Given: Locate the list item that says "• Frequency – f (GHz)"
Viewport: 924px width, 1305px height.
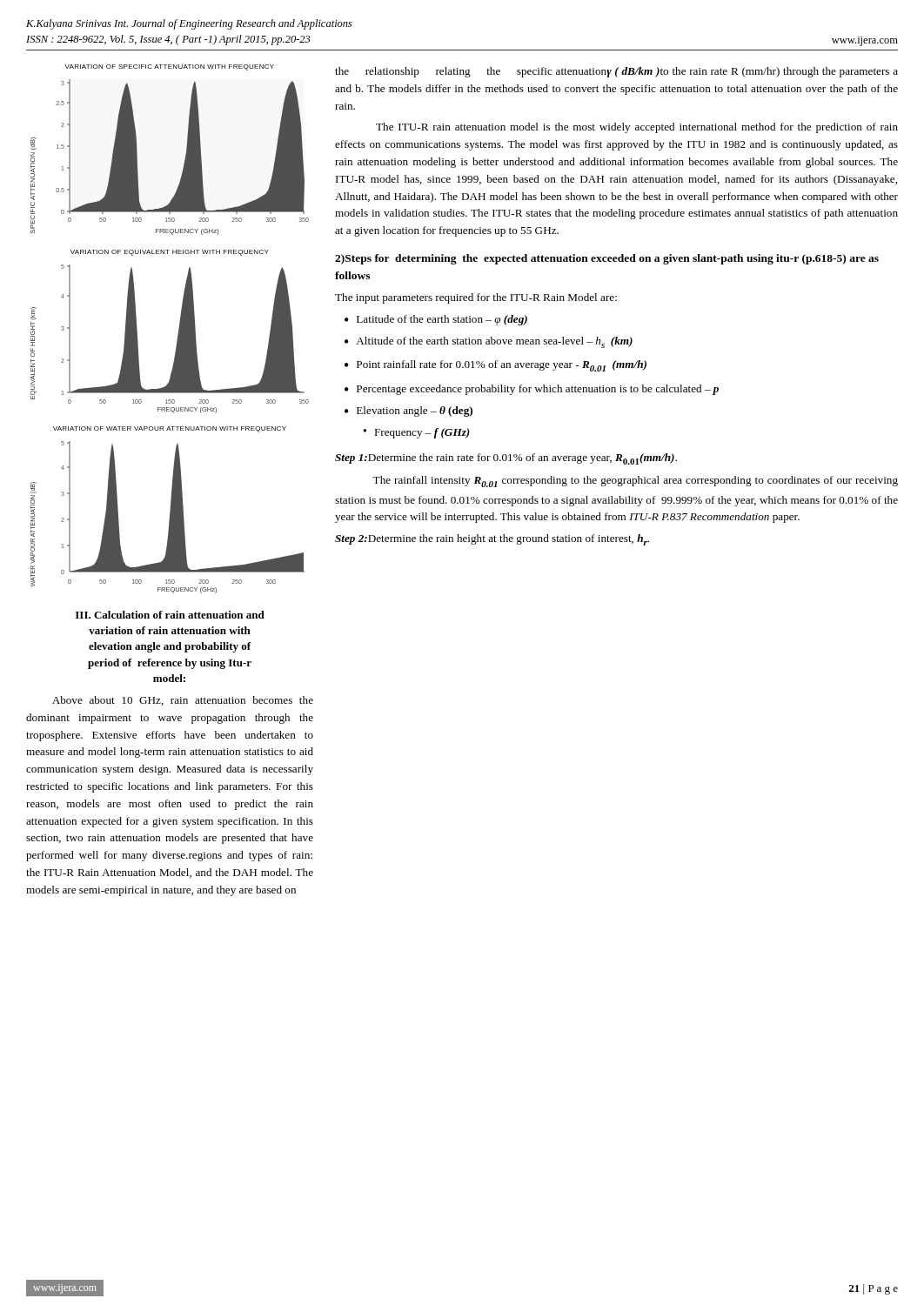Looking at the screenshot, I should tap(416, 432).
